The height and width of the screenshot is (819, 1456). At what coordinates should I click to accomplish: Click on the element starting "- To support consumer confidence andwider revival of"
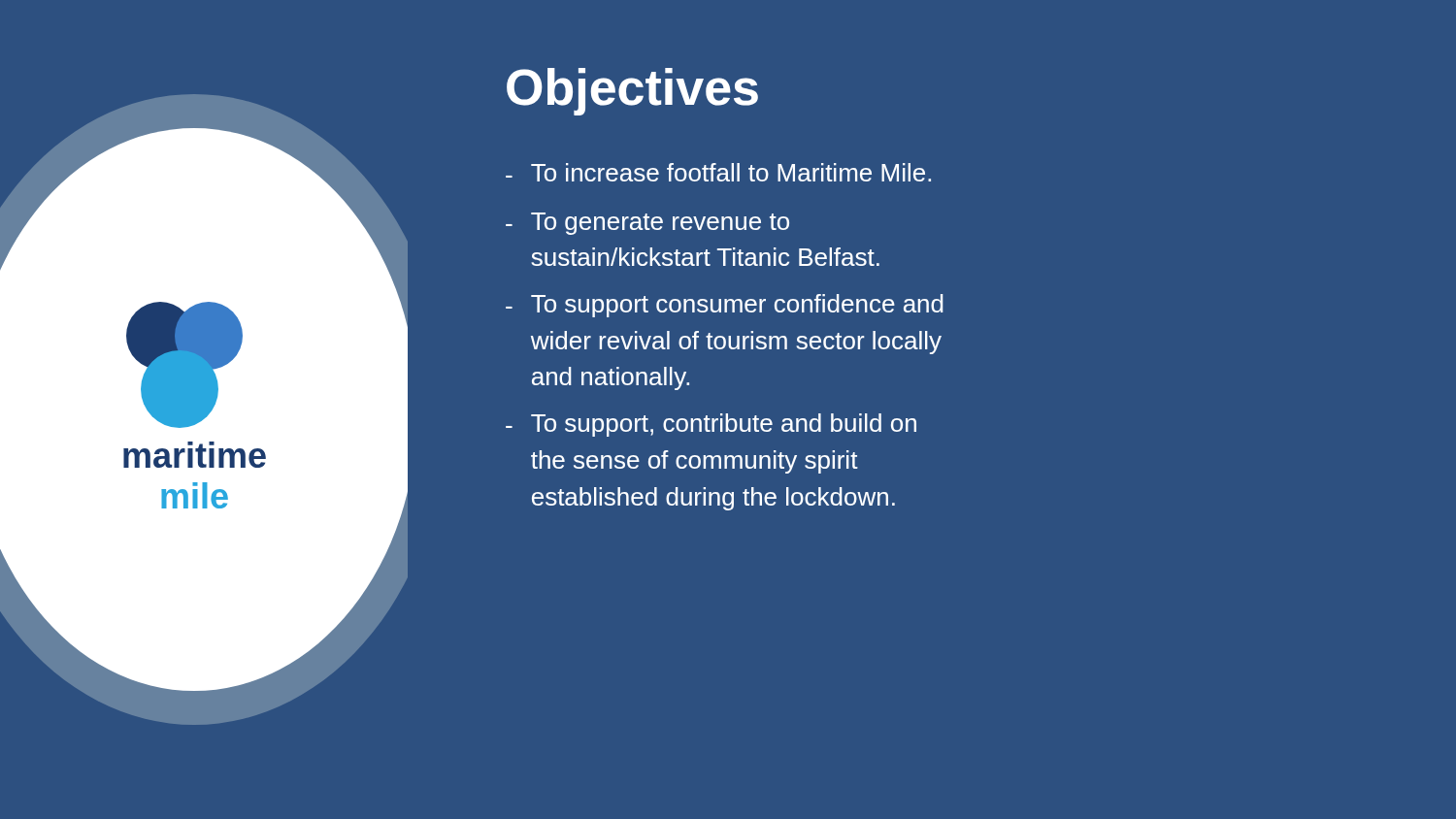pos(725,341)
